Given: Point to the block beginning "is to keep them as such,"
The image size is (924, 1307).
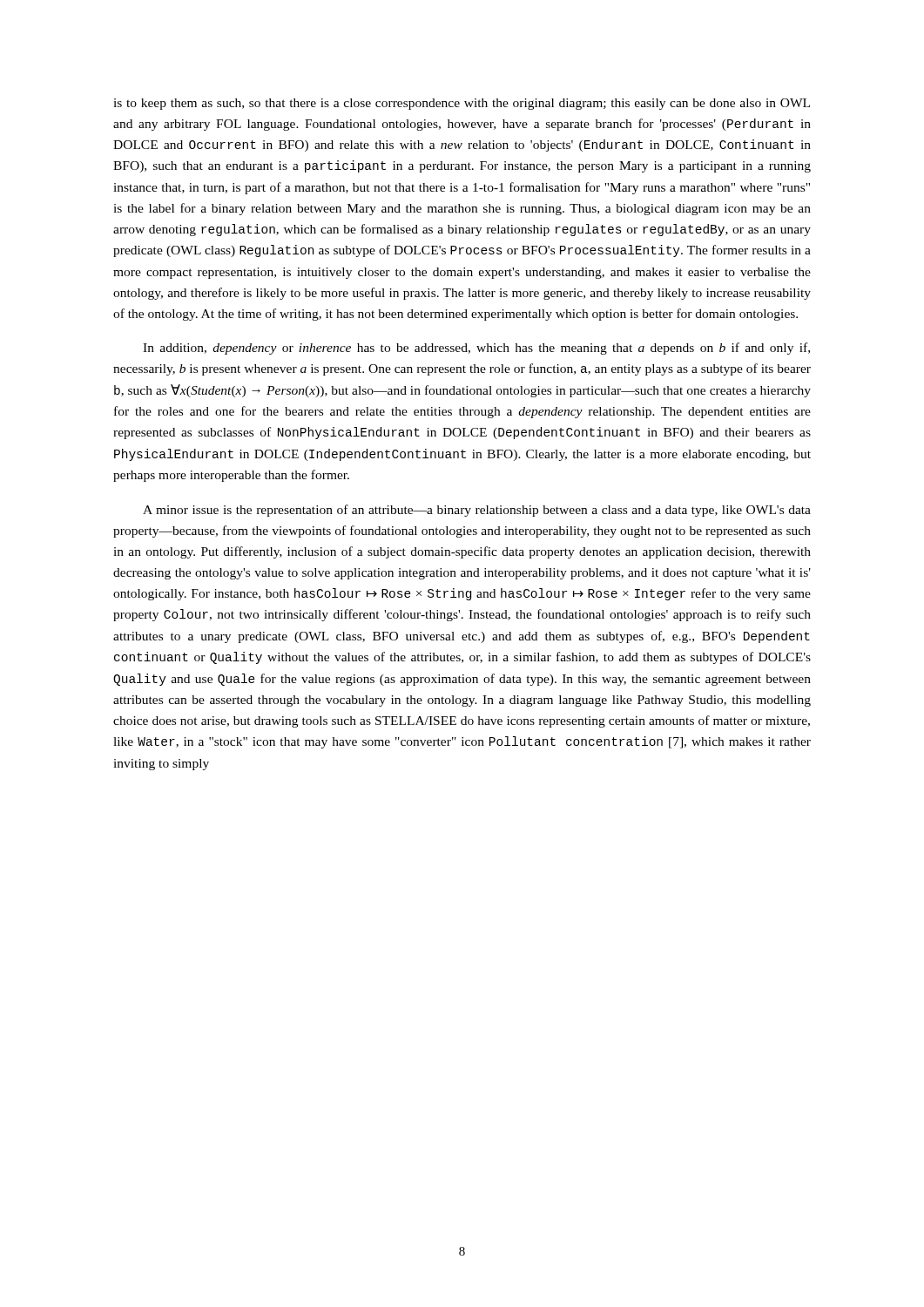Looking at the screenshot, I should 462,208.
